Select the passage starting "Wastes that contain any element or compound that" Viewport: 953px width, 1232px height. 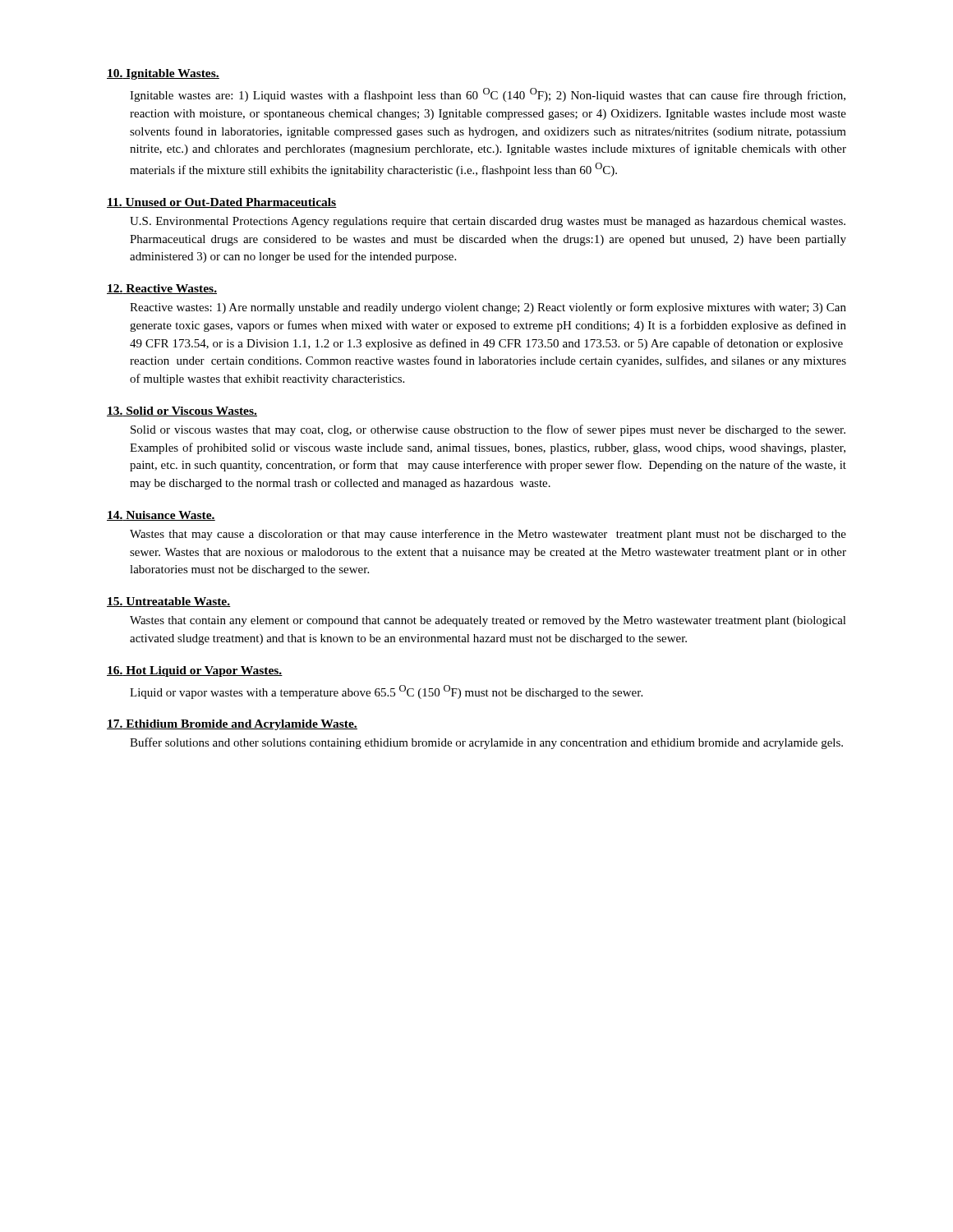pyautogui.click(x=488, y=629)
